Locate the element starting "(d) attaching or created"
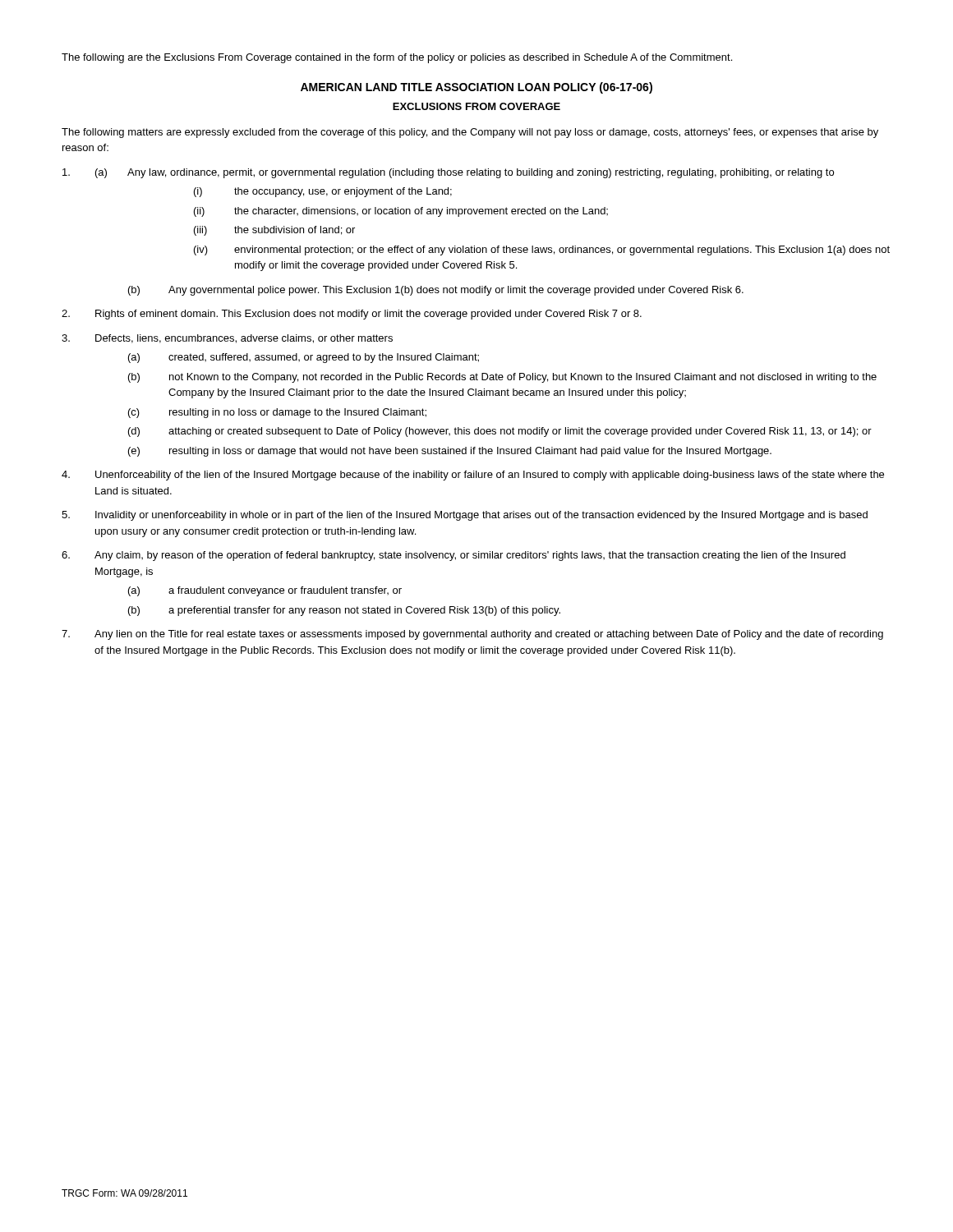953x1232 pixels. tap(509, 431)
